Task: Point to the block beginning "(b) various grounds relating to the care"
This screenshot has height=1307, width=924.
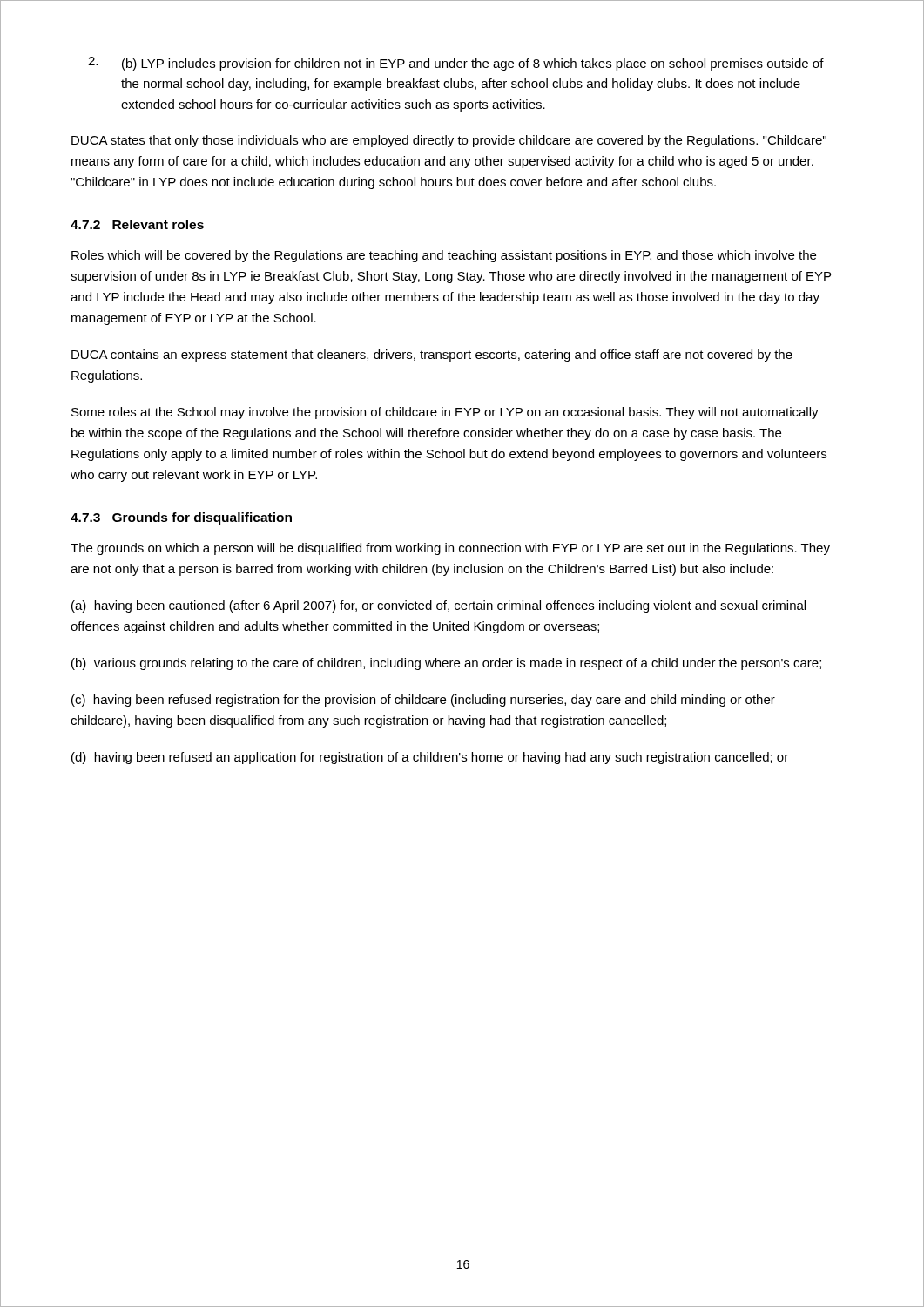Action: (446, 662)
